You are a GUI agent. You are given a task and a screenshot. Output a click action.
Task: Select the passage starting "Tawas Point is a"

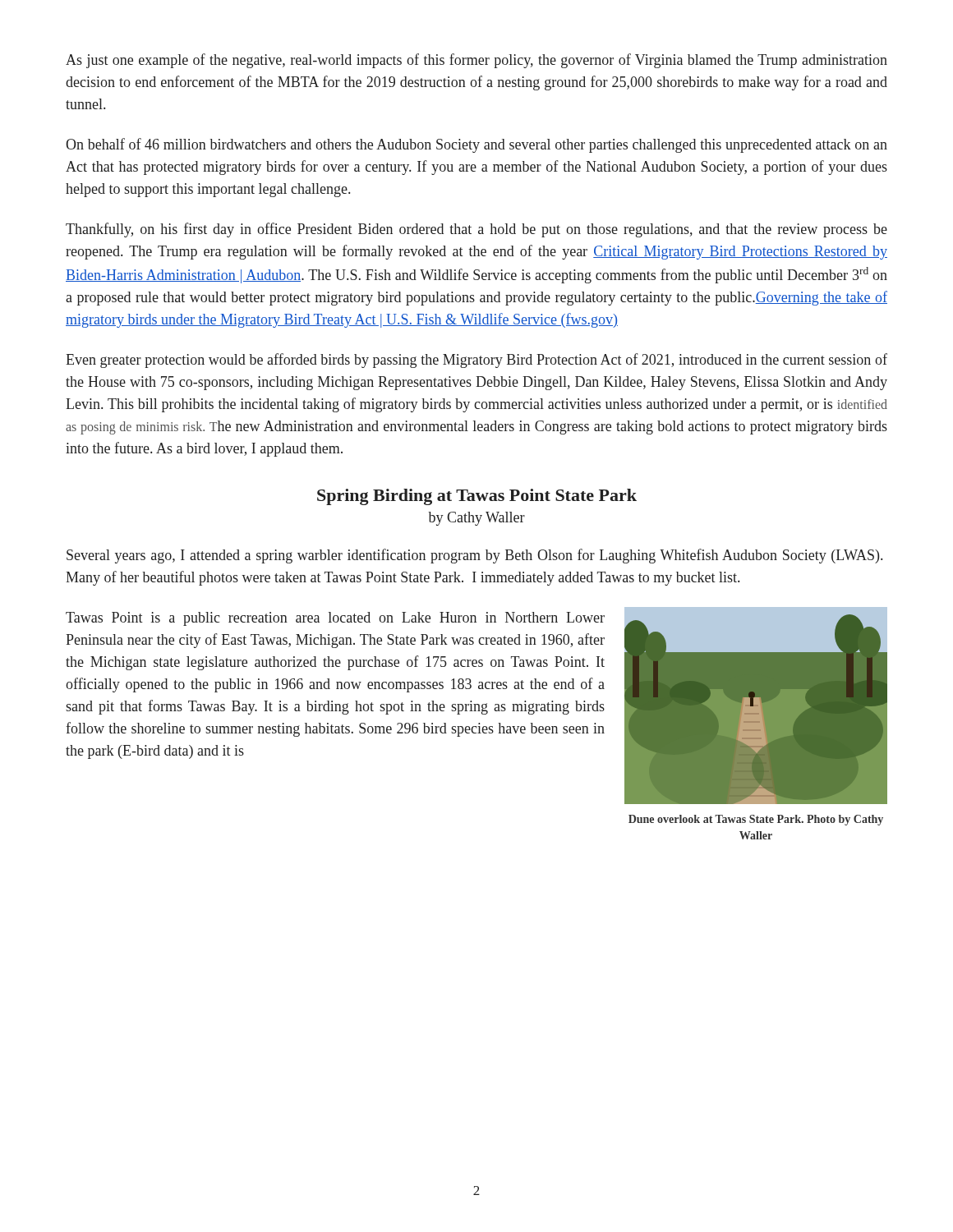click(335, 684)
